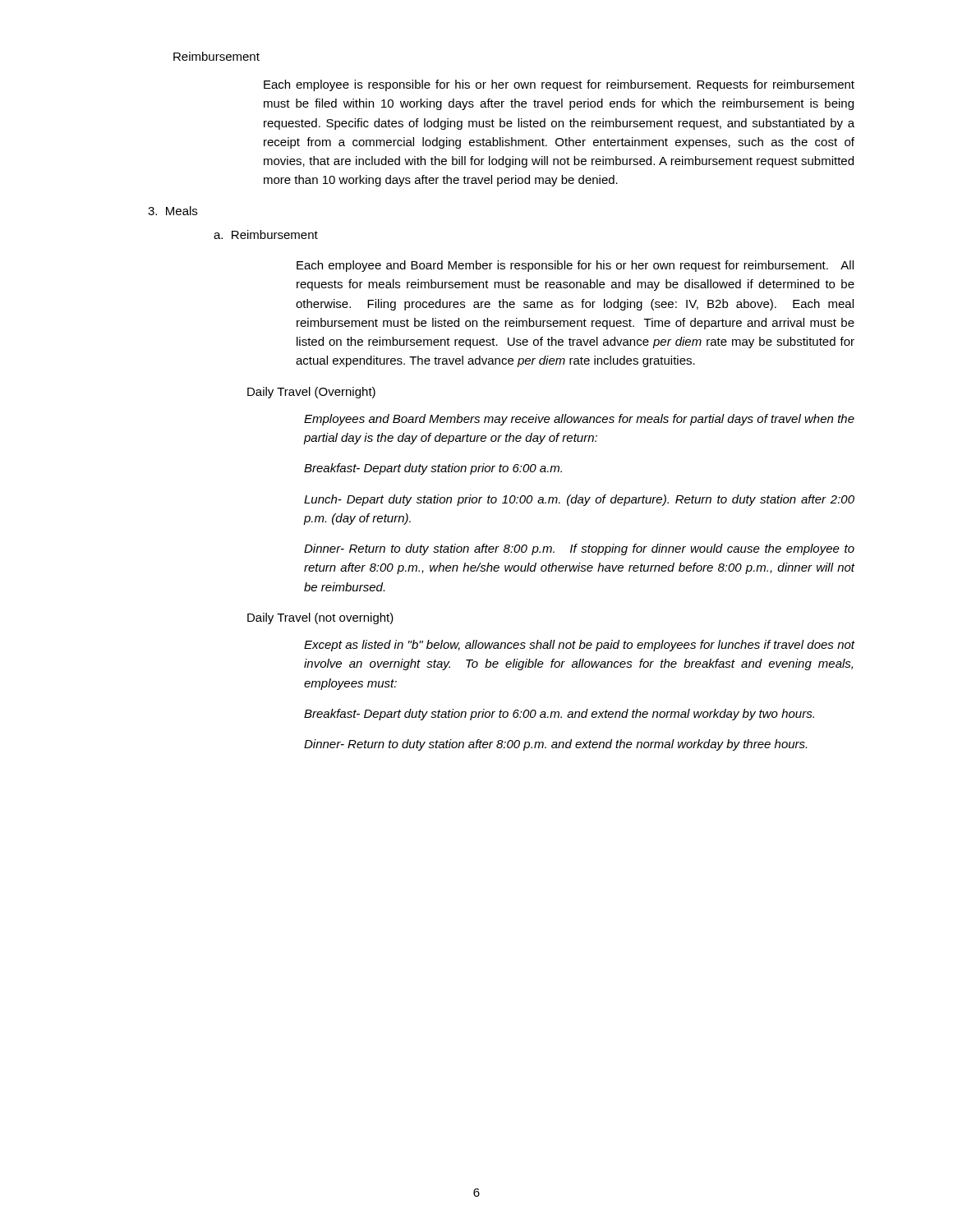Find the block on this page that starts "Except as listed in"
953x1232 pixels.
click(579, 663)
